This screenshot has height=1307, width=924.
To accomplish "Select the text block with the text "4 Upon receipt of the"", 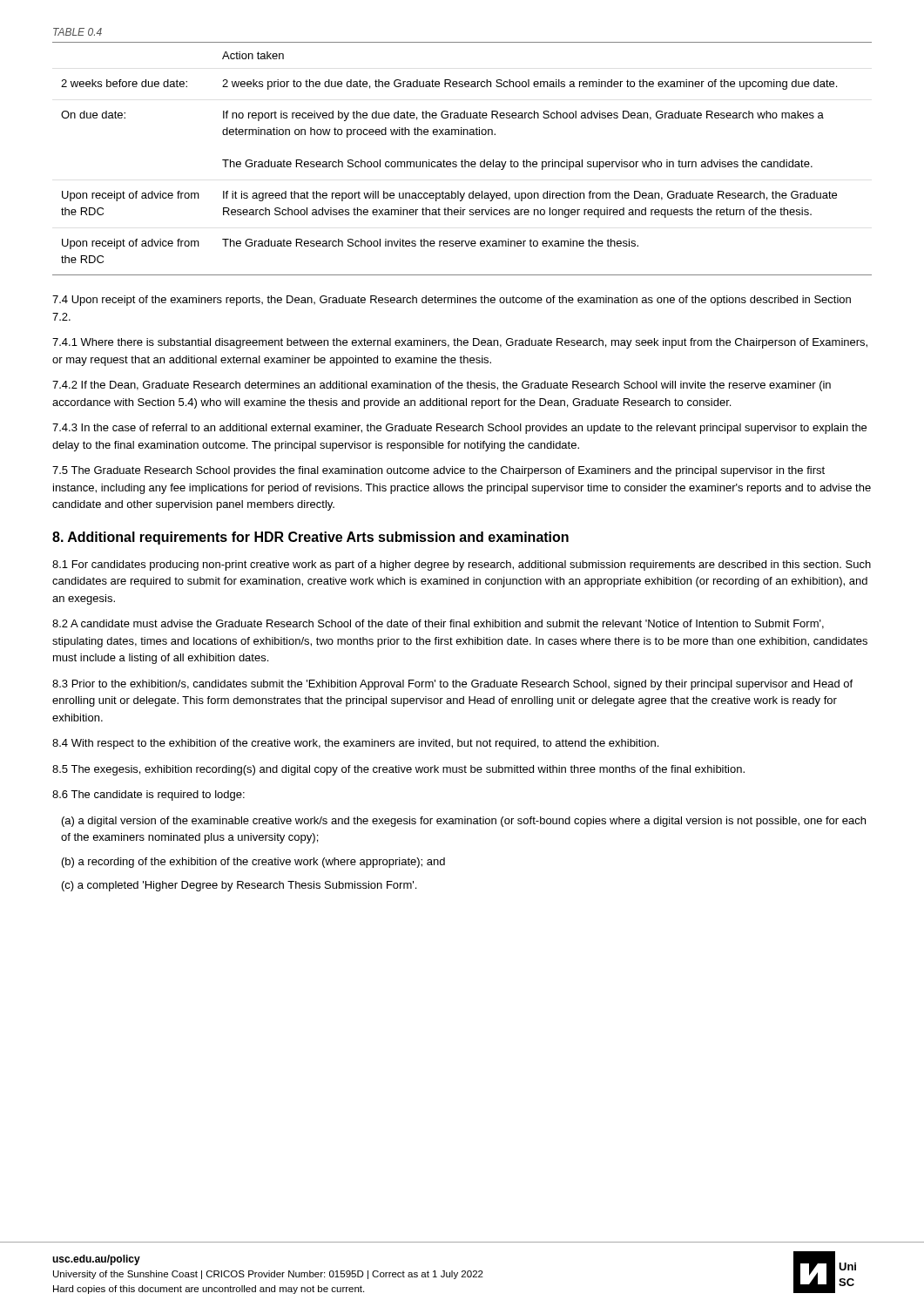I will [x=452, y=308].
